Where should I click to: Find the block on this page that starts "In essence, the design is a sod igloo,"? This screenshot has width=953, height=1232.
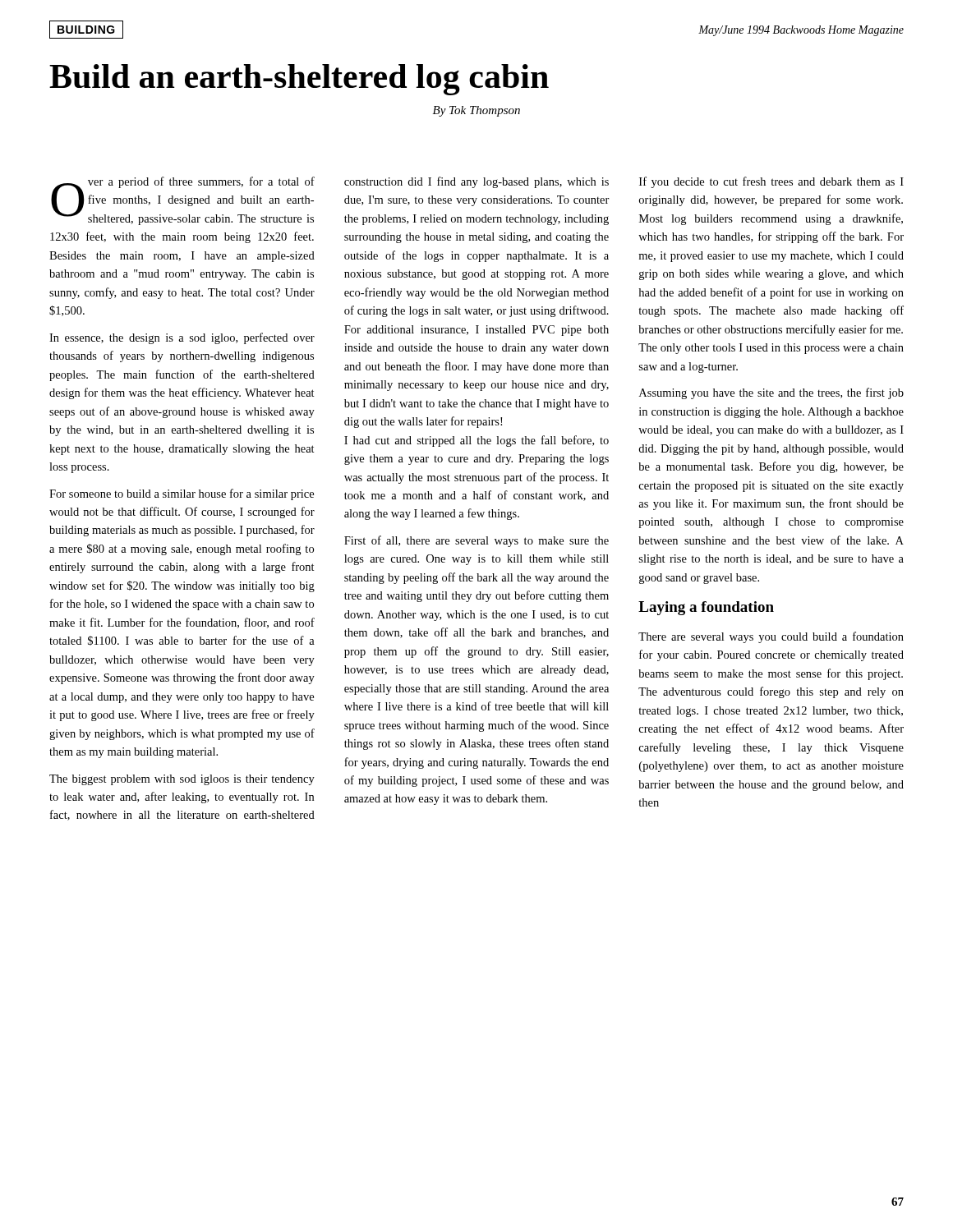click(x=182, y=402)
